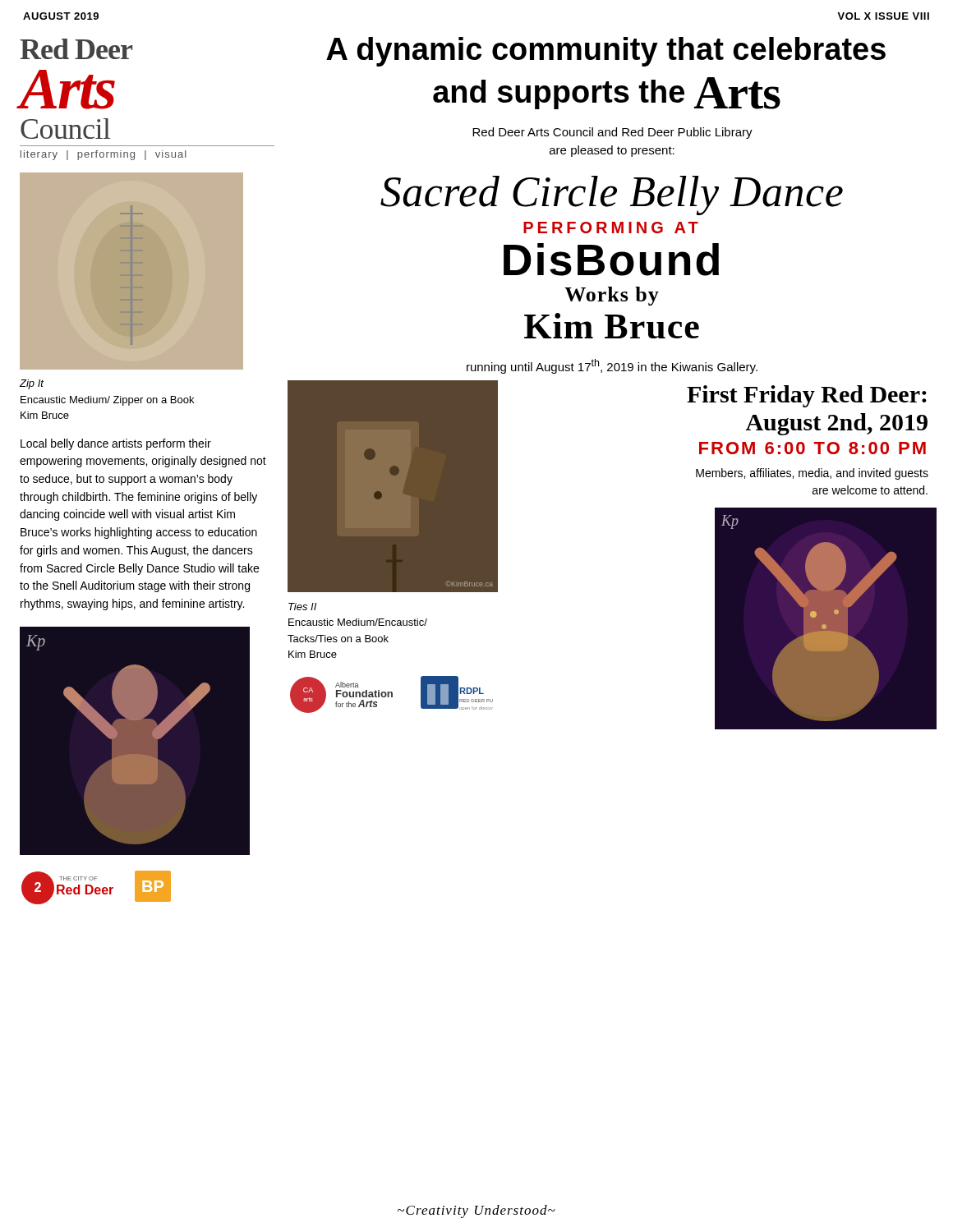Locate the title that reads "A dynamic community that celebrates and"
This screenshot has height=1232, width=953.
point(606,75)
